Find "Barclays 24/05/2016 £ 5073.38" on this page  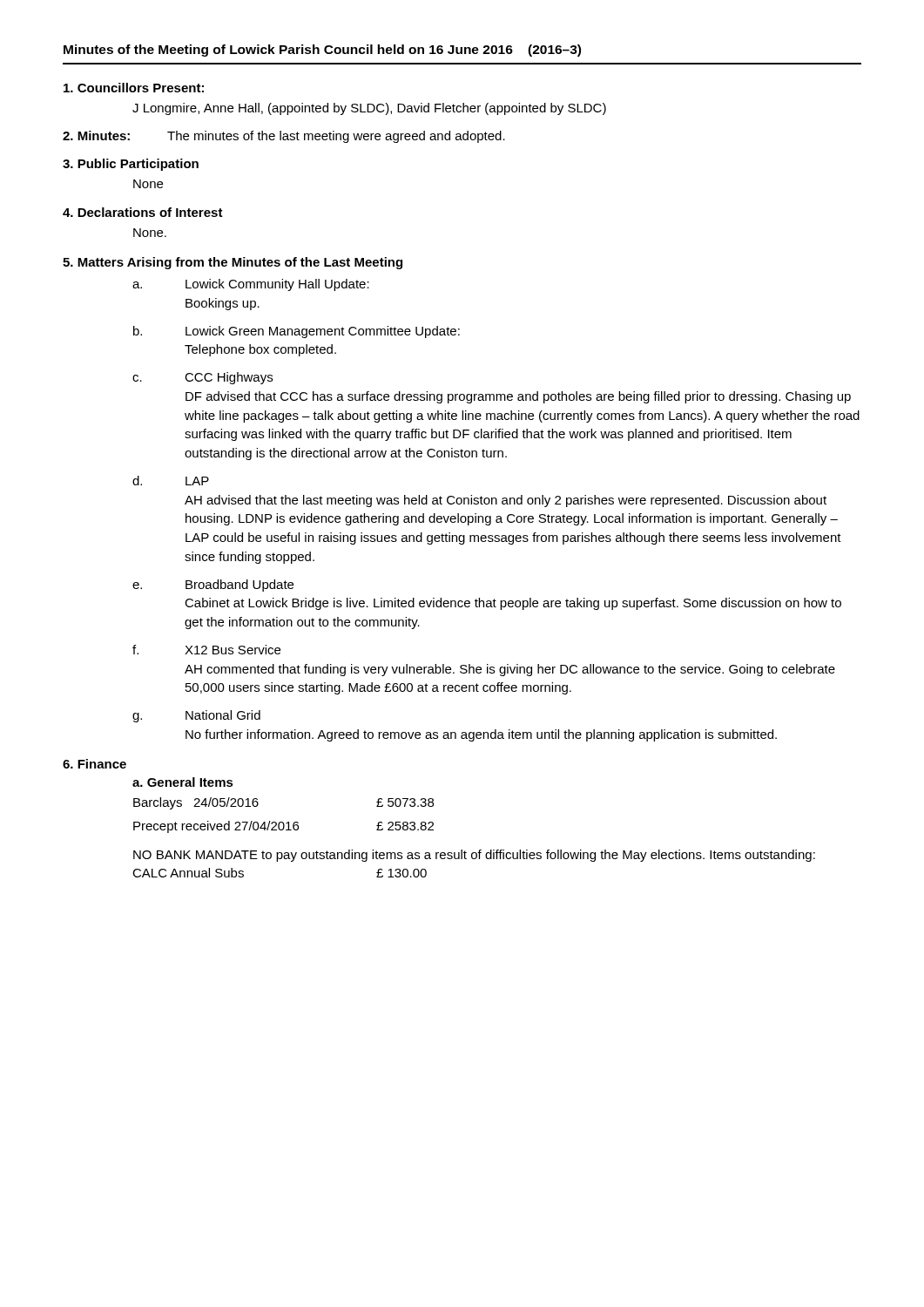(202, 803)
